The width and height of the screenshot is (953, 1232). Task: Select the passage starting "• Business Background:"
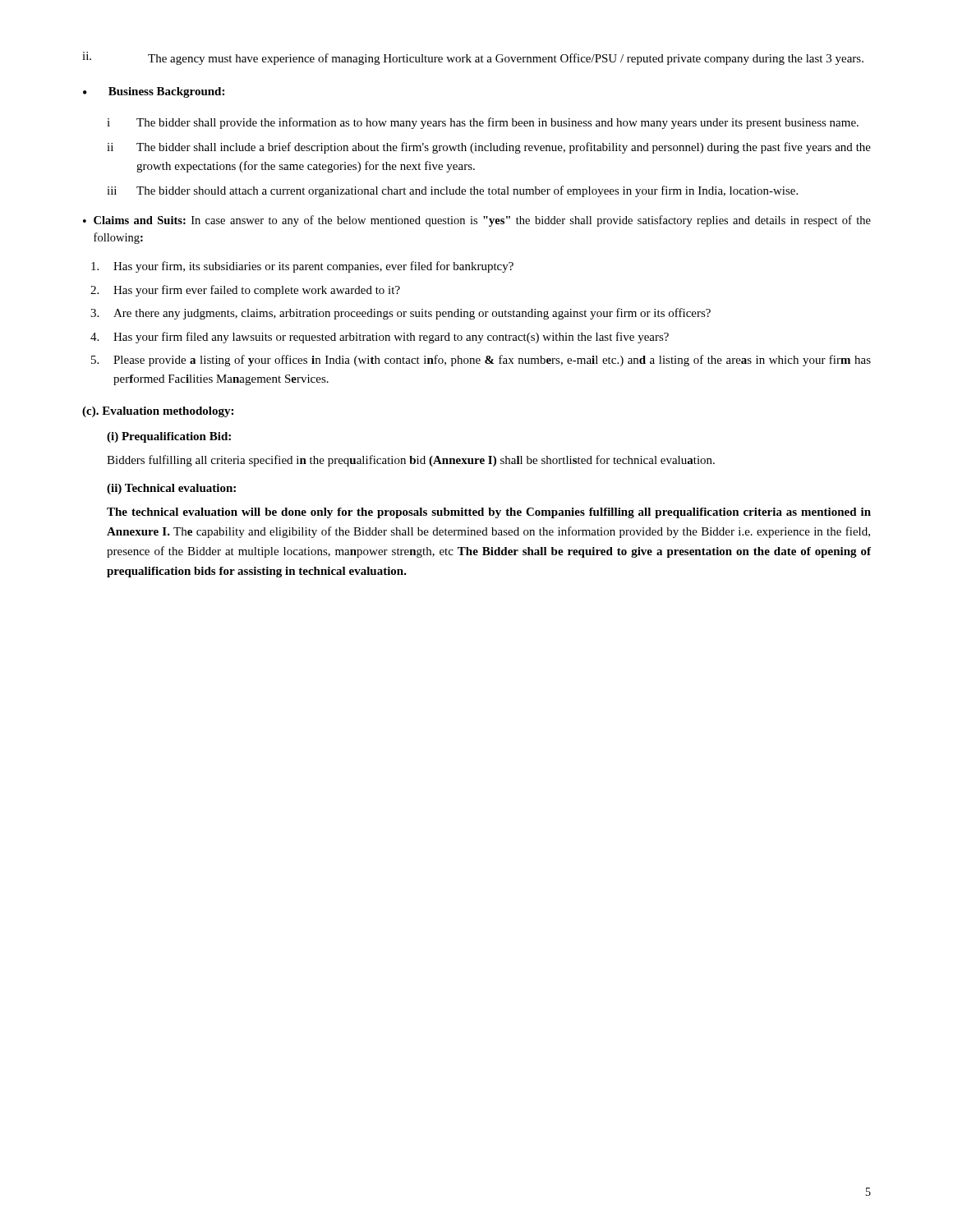[x=154, y=93]
